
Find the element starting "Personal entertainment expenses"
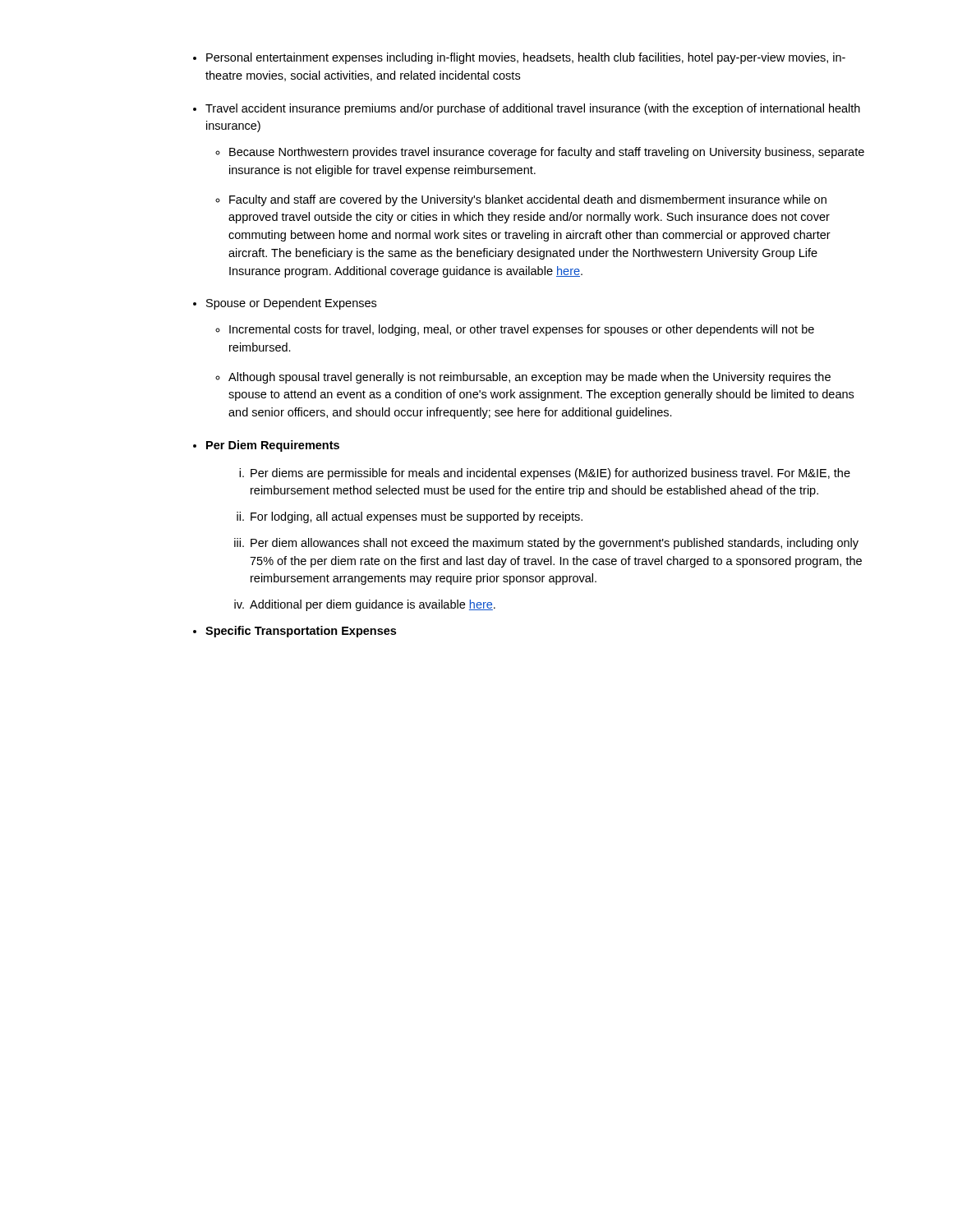click(x=526, y=66)
